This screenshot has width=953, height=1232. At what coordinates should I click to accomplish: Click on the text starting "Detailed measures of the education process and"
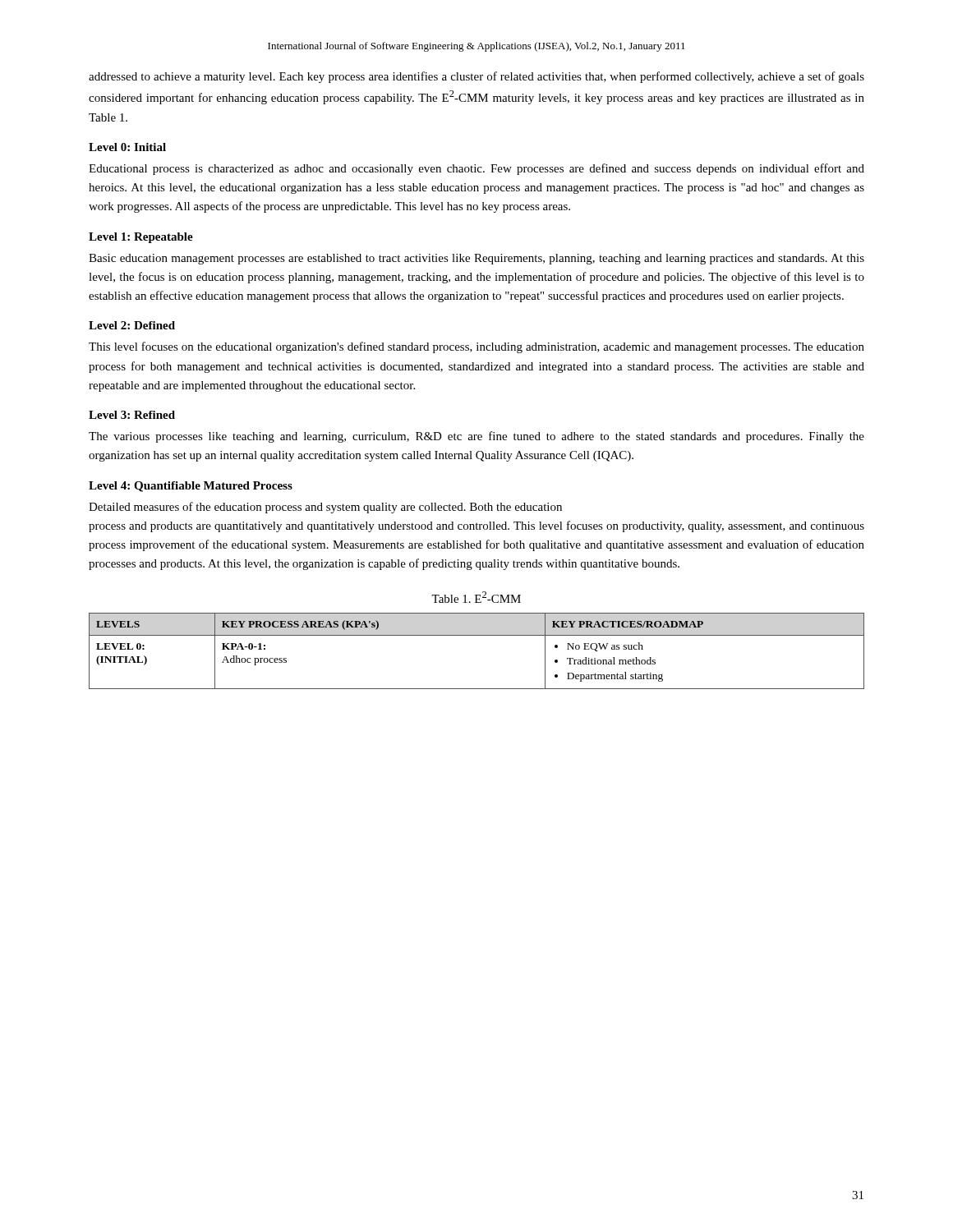pyautogui.click(x=476, y=535)
